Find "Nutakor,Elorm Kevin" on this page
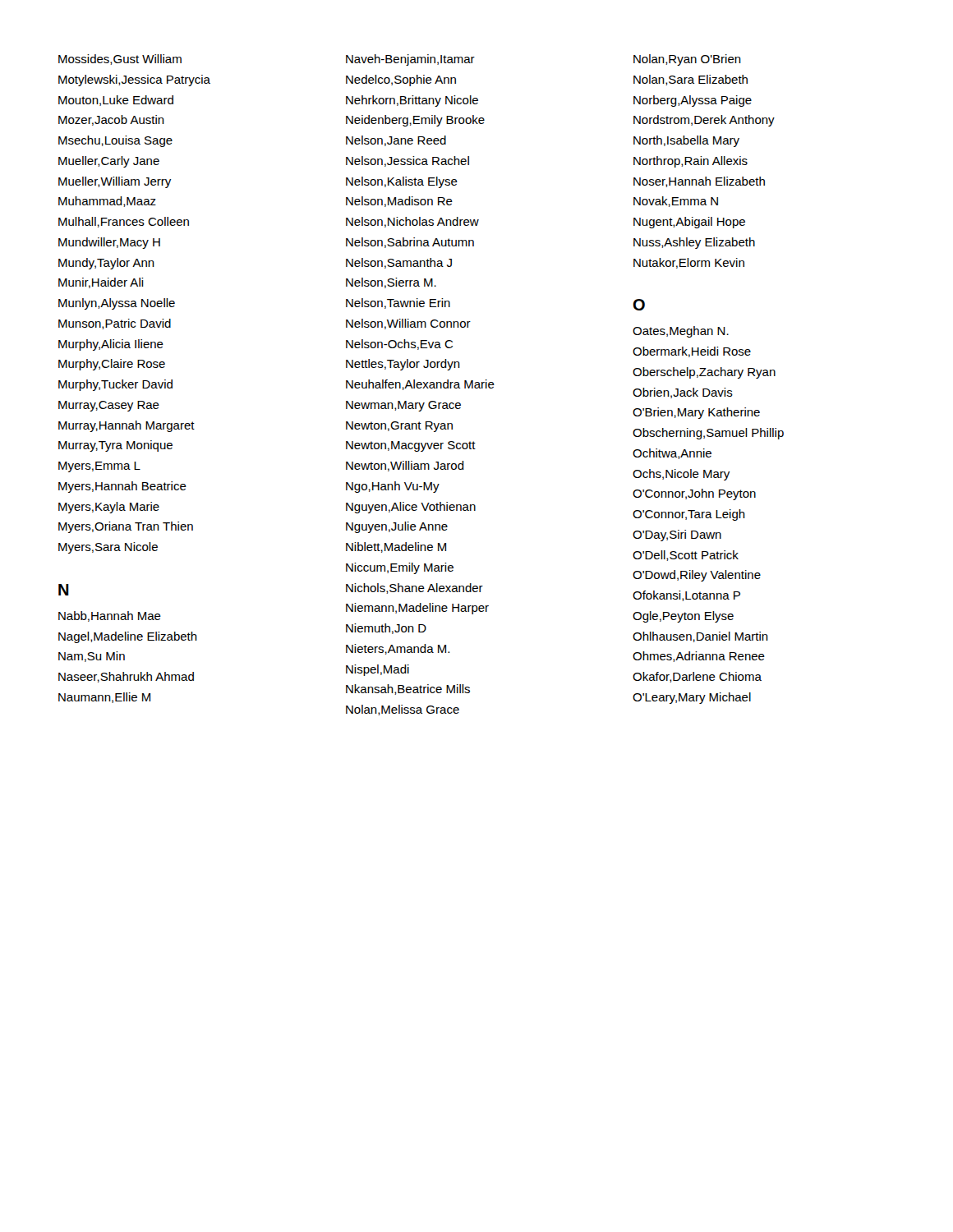 pyautogui.click(x=689, y=262)
